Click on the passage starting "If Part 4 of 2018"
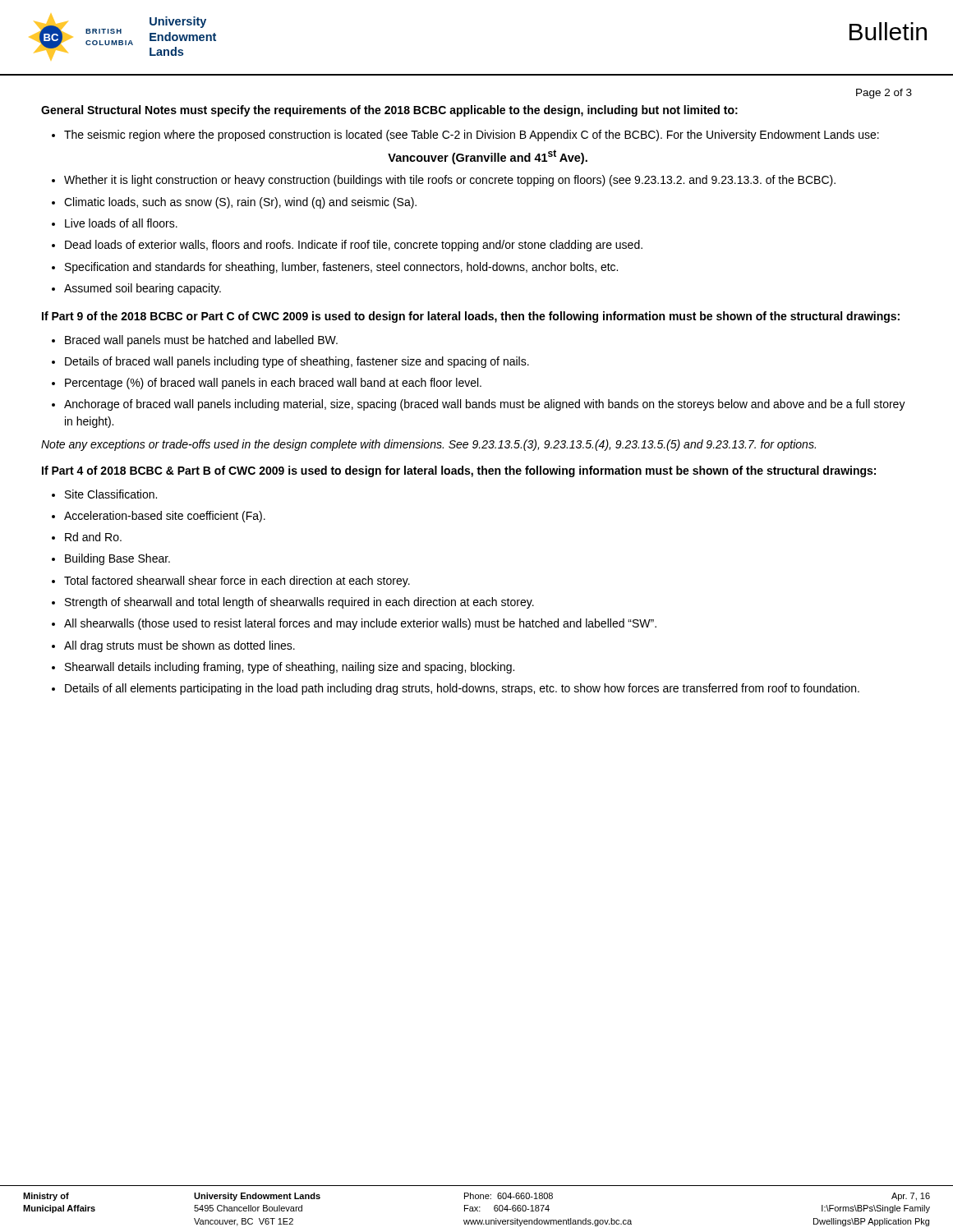Image resolution: width=953 pixels, height=1232 pixels. 459,471
